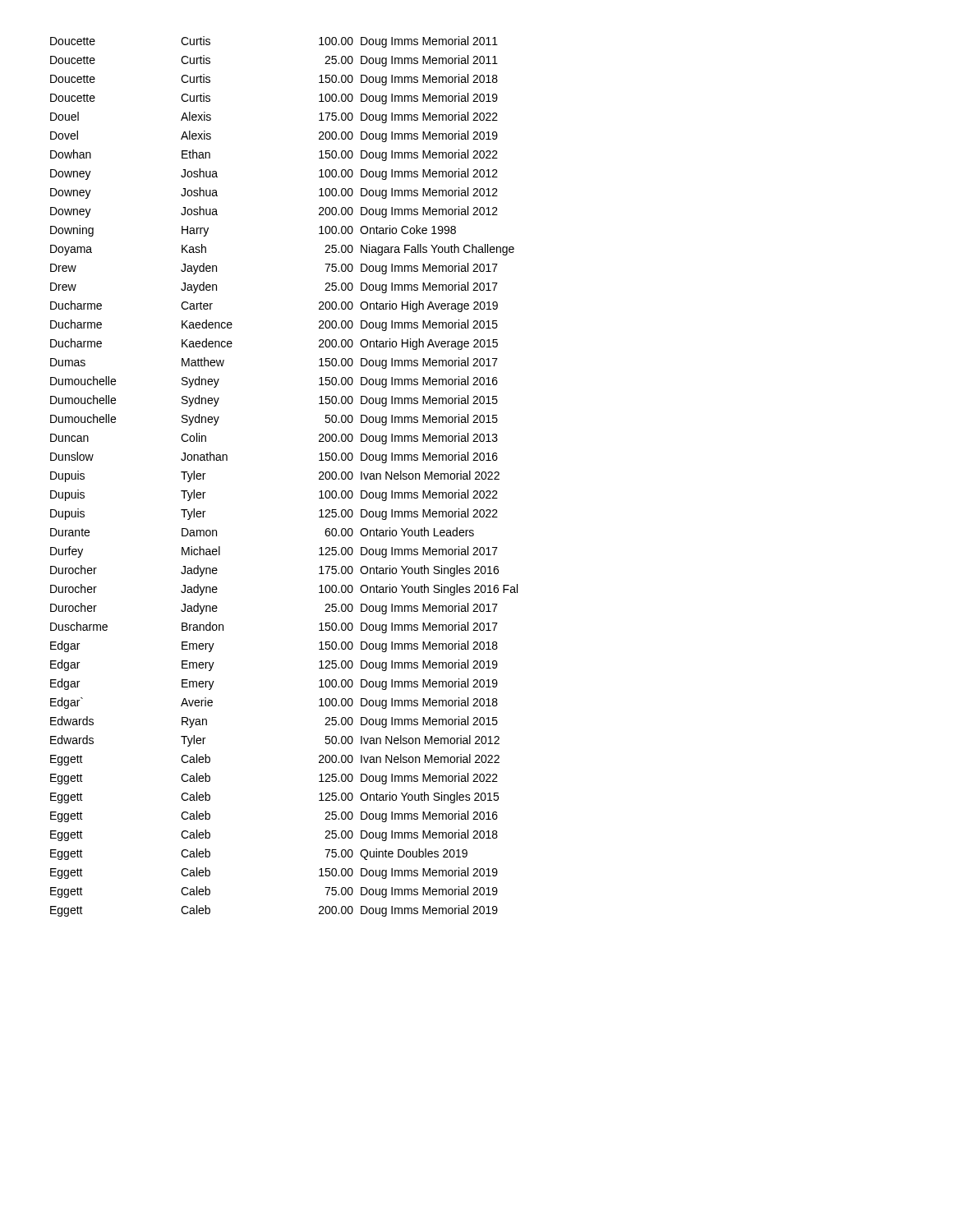The width and height of the screenshot is (953, 1232).
Task: Navigate to the block starting "Douel Alexis 175.00 Doug Imms Memorial 2022"
Action: (476, 117)
